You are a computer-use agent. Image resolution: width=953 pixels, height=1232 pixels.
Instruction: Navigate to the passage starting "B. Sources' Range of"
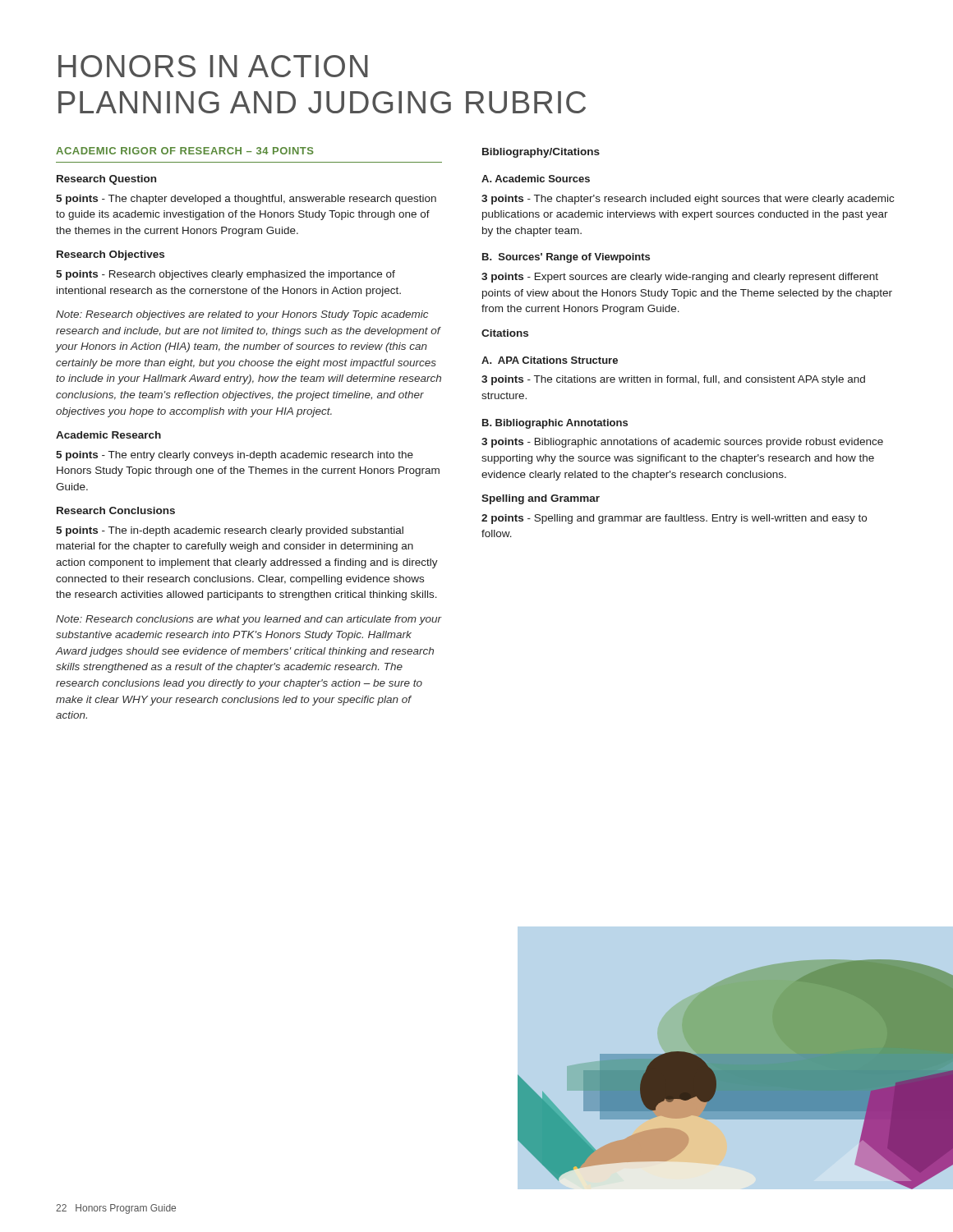[x=566, y=258]
